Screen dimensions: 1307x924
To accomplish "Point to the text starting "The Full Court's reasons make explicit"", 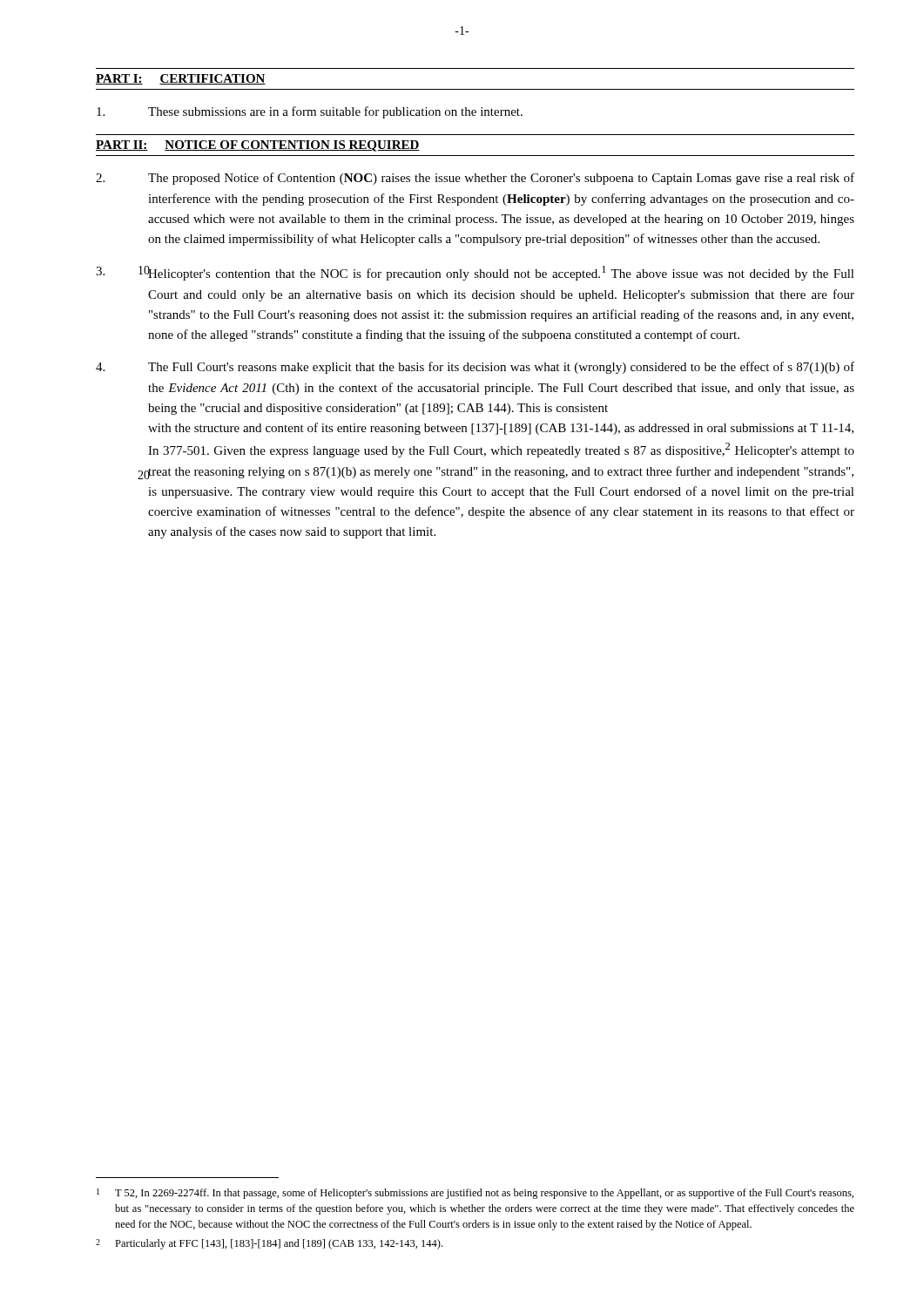I will click(475, 450).
